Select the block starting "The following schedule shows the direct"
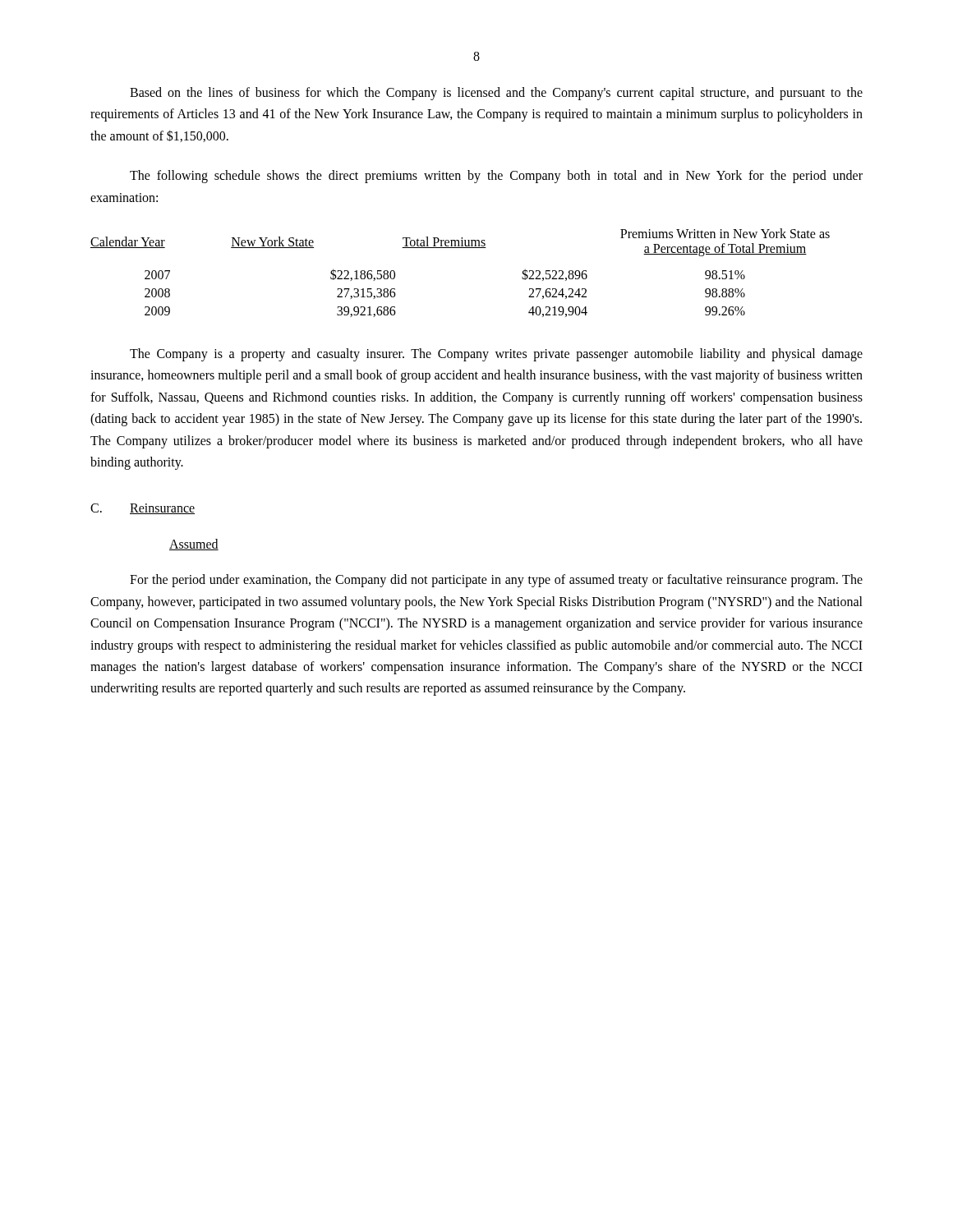The height and width of the screenshot is (1232, 953). pos(476,186)
